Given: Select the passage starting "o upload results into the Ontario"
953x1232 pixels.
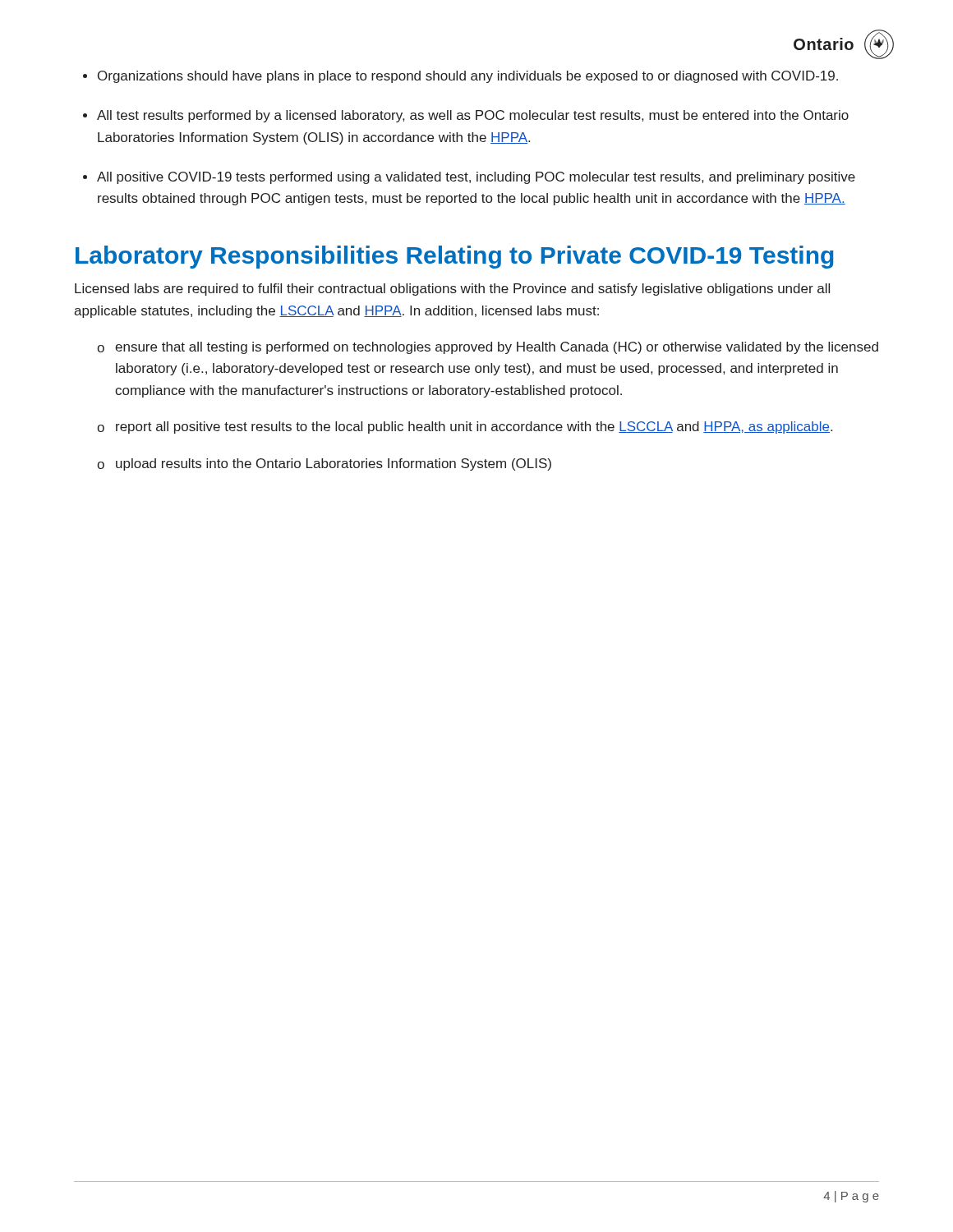Looking at the screenshot, I should 488,465.
